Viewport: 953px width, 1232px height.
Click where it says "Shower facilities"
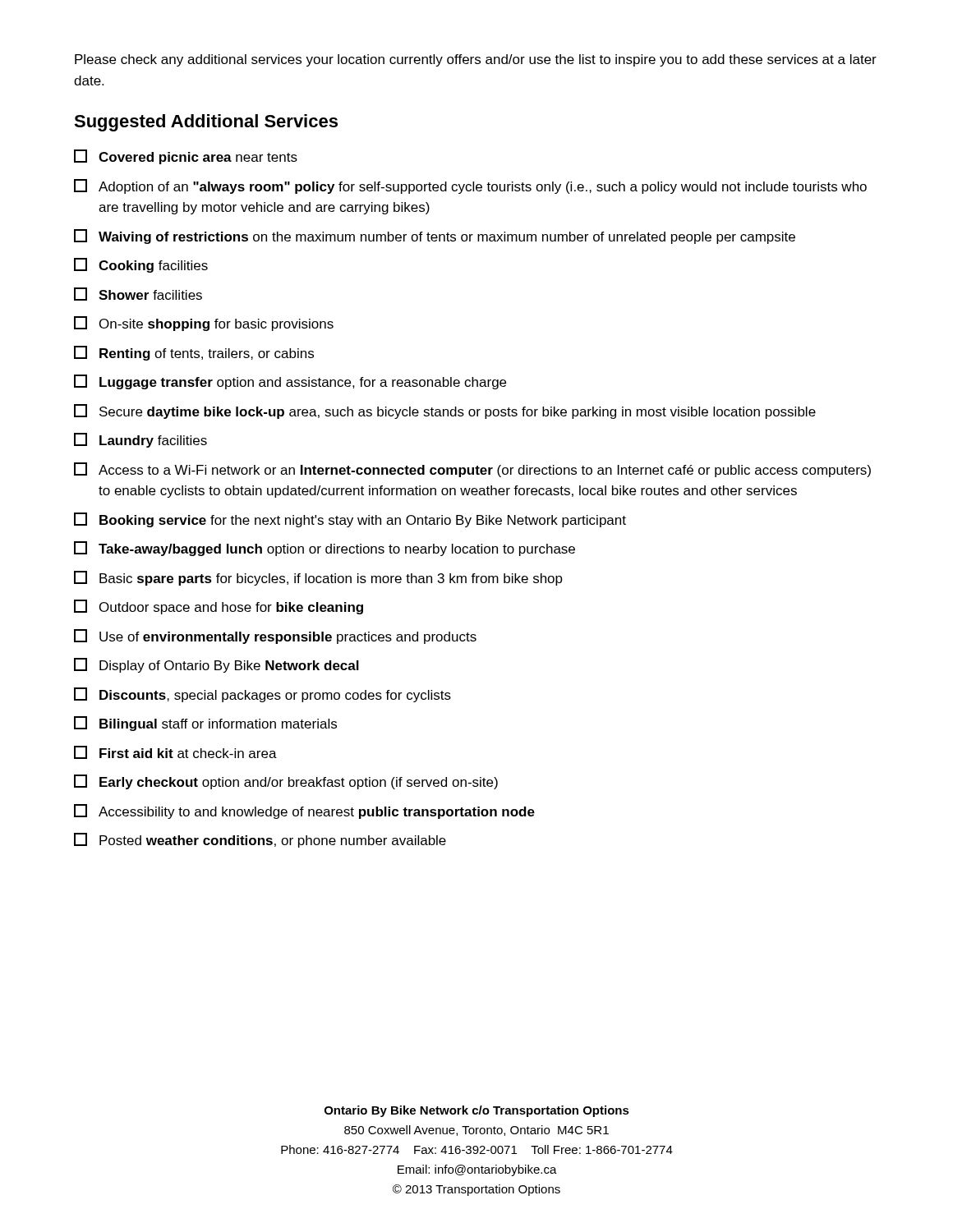138,294
